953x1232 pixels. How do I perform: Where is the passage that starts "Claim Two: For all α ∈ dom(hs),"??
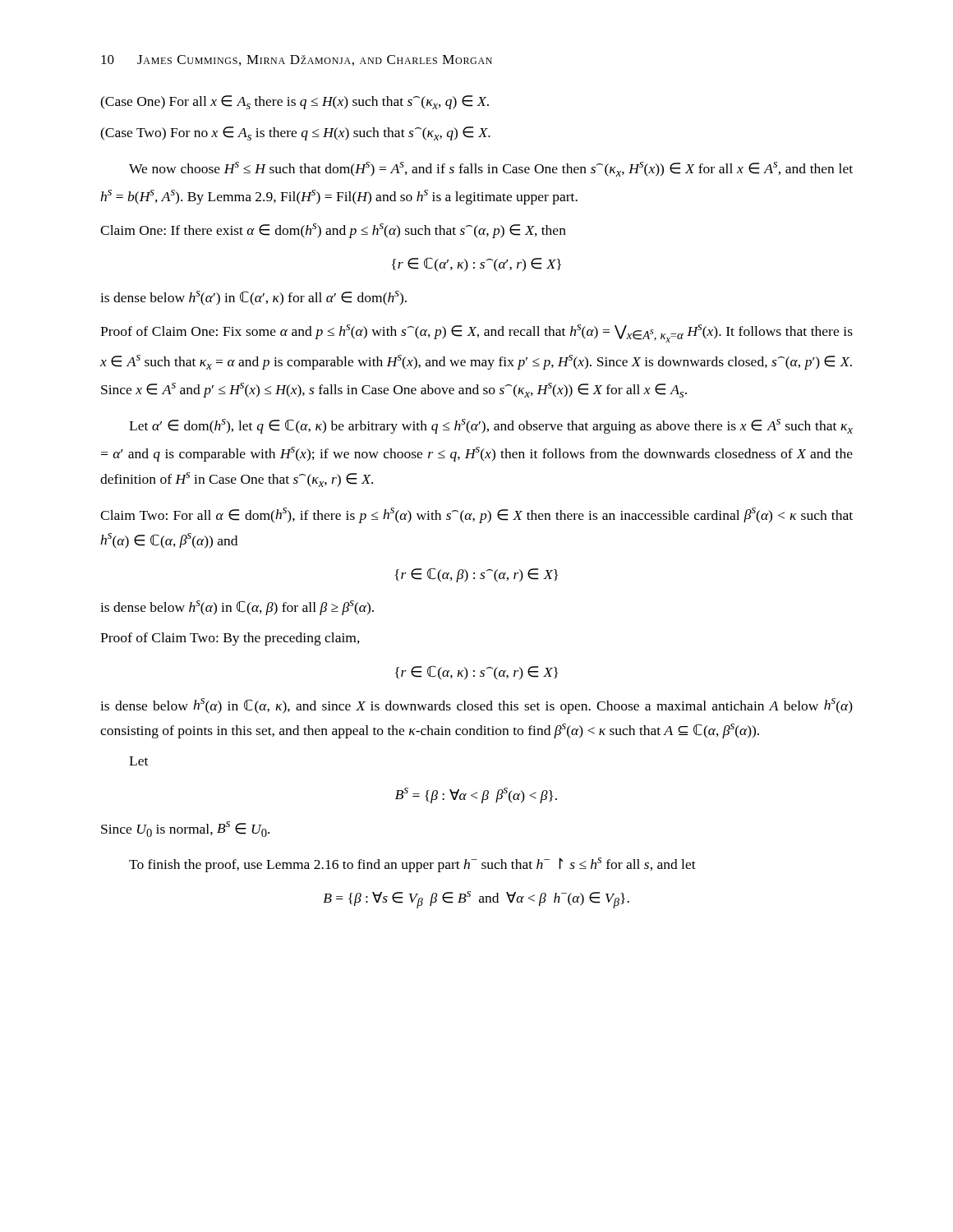pos(476,526)
